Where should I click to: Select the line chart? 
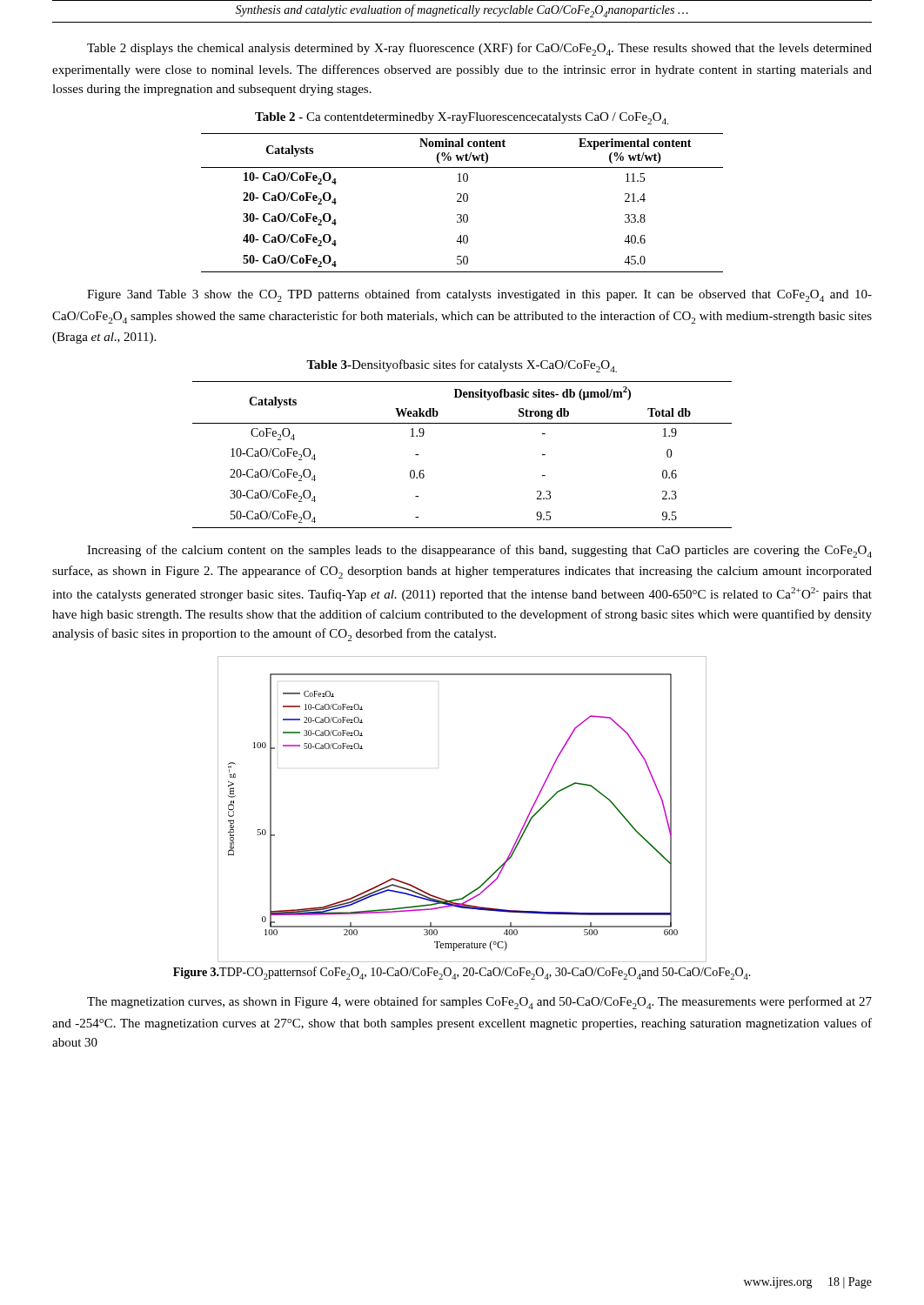[462, 809]
